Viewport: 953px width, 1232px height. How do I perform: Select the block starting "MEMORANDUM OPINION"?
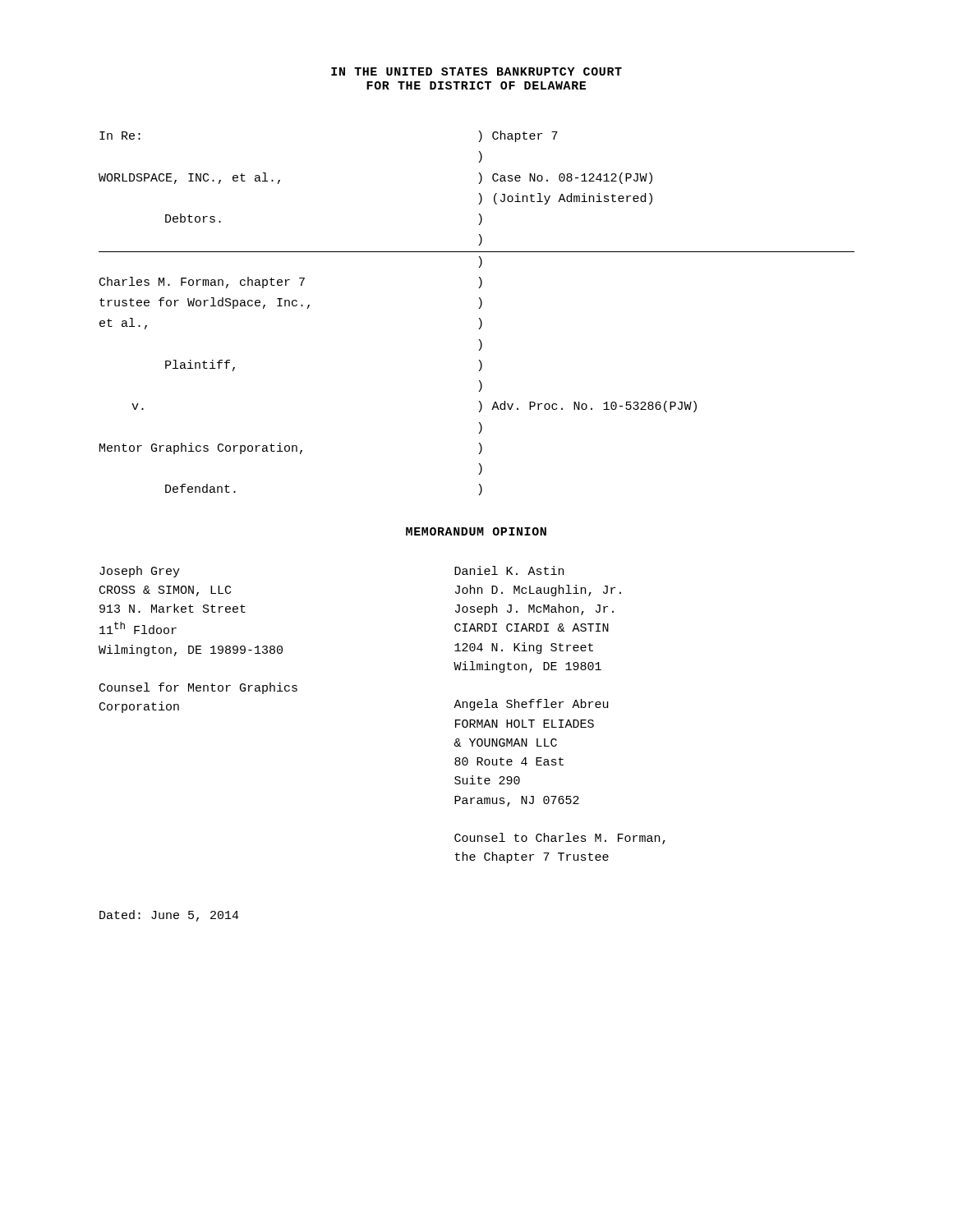[x=476, y=532]
